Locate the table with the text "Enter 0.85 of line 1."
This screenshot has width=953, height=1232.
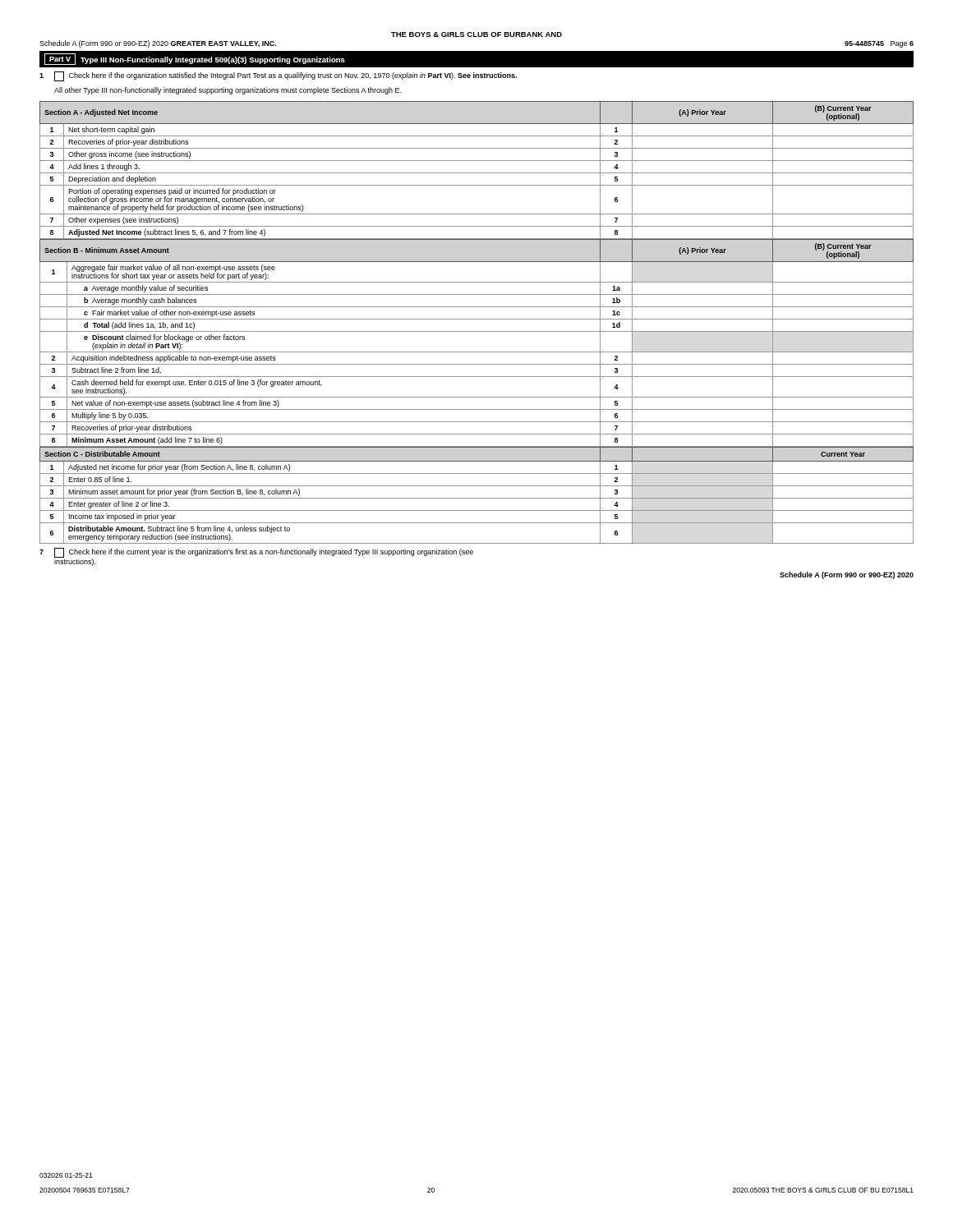point(476,495)
